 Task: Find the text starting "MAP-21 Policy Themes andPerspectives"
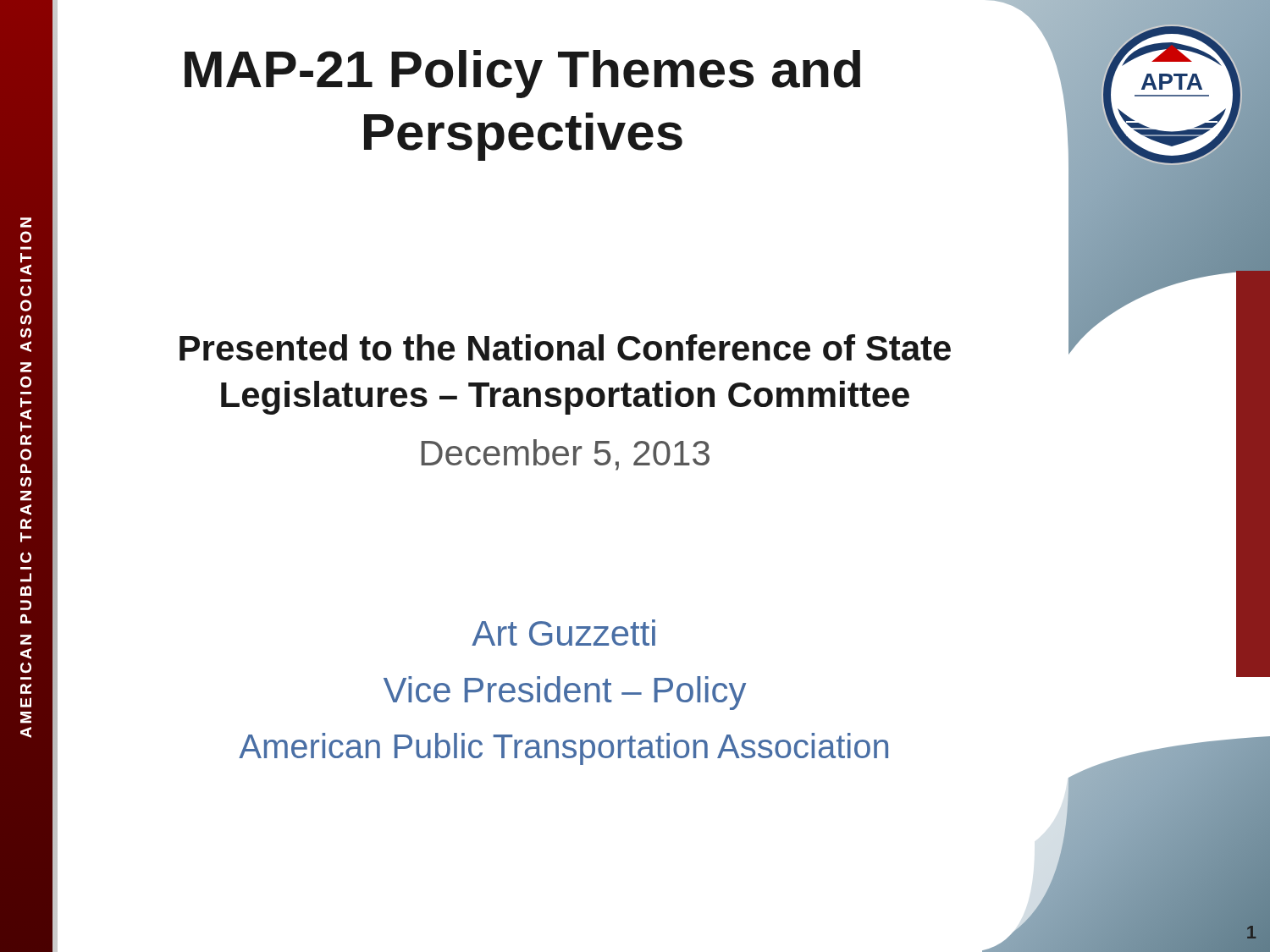pos(522,101)
